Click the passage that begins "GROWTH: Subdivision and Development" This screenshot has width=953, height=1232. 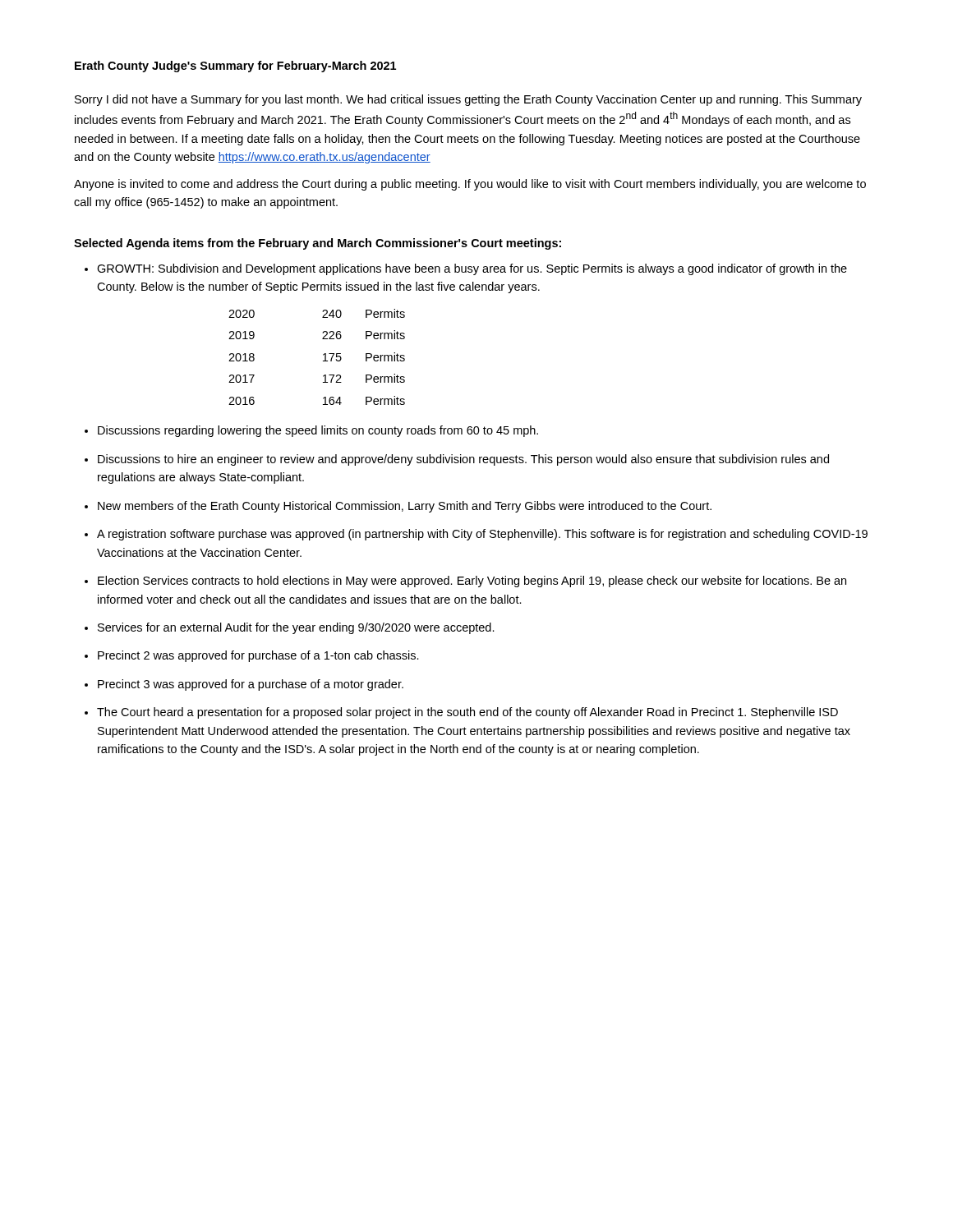tap(472, 269)
